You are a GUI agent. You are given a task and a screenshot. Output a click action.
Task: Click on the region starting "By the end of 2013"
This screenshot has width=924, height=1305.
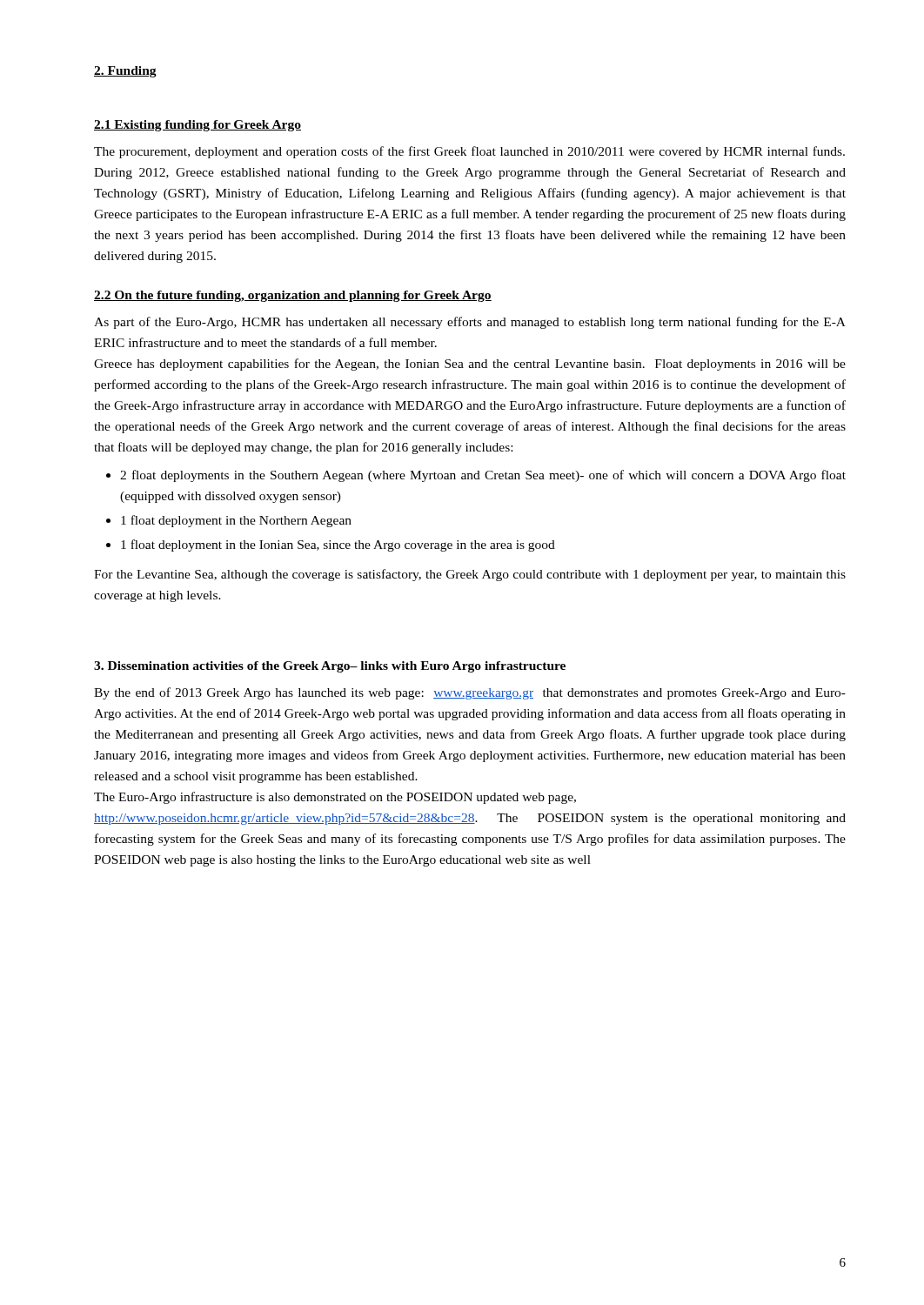[x=470, y=734]
